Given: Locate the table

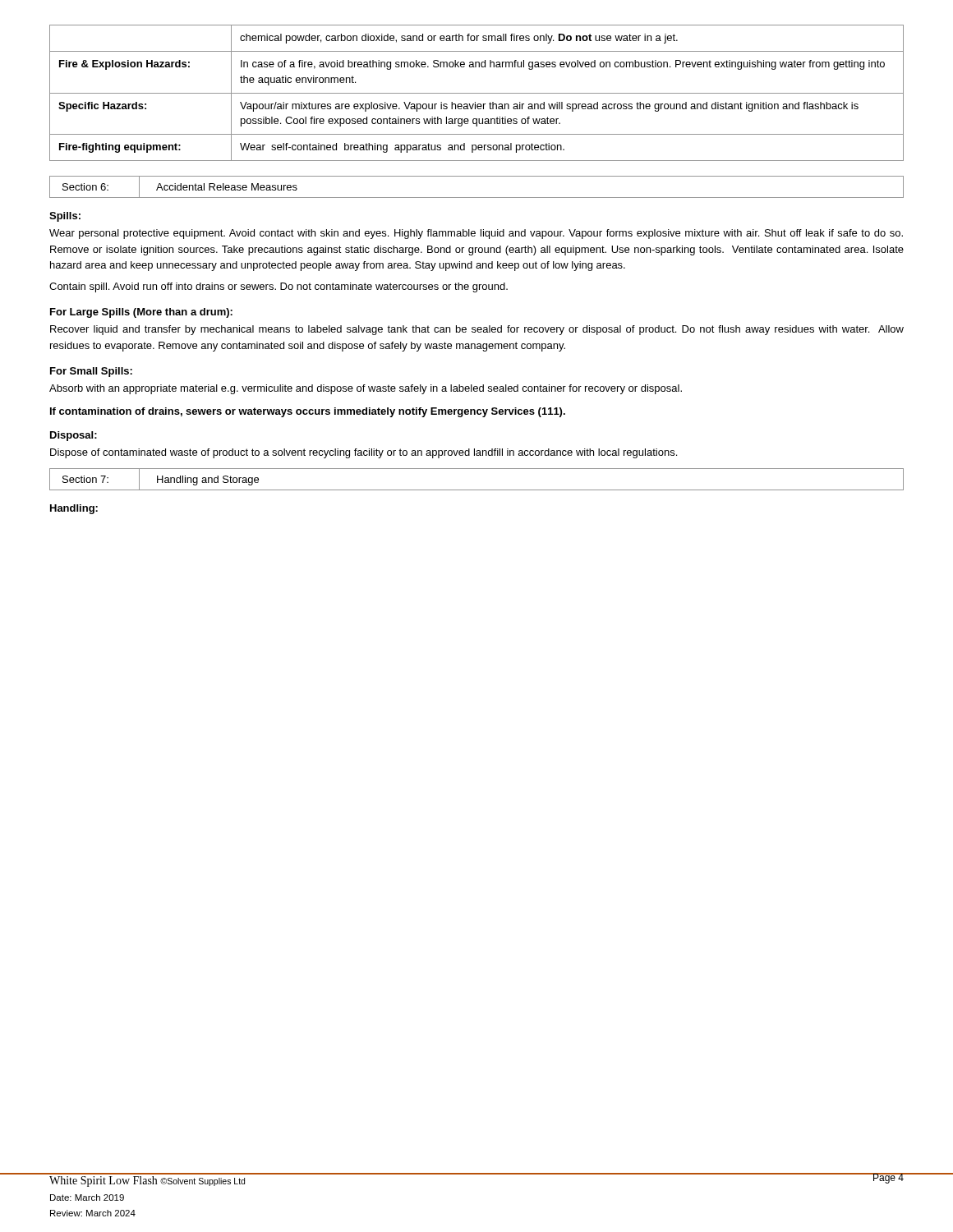Looking at the screenshot, I should pos(476,93).
